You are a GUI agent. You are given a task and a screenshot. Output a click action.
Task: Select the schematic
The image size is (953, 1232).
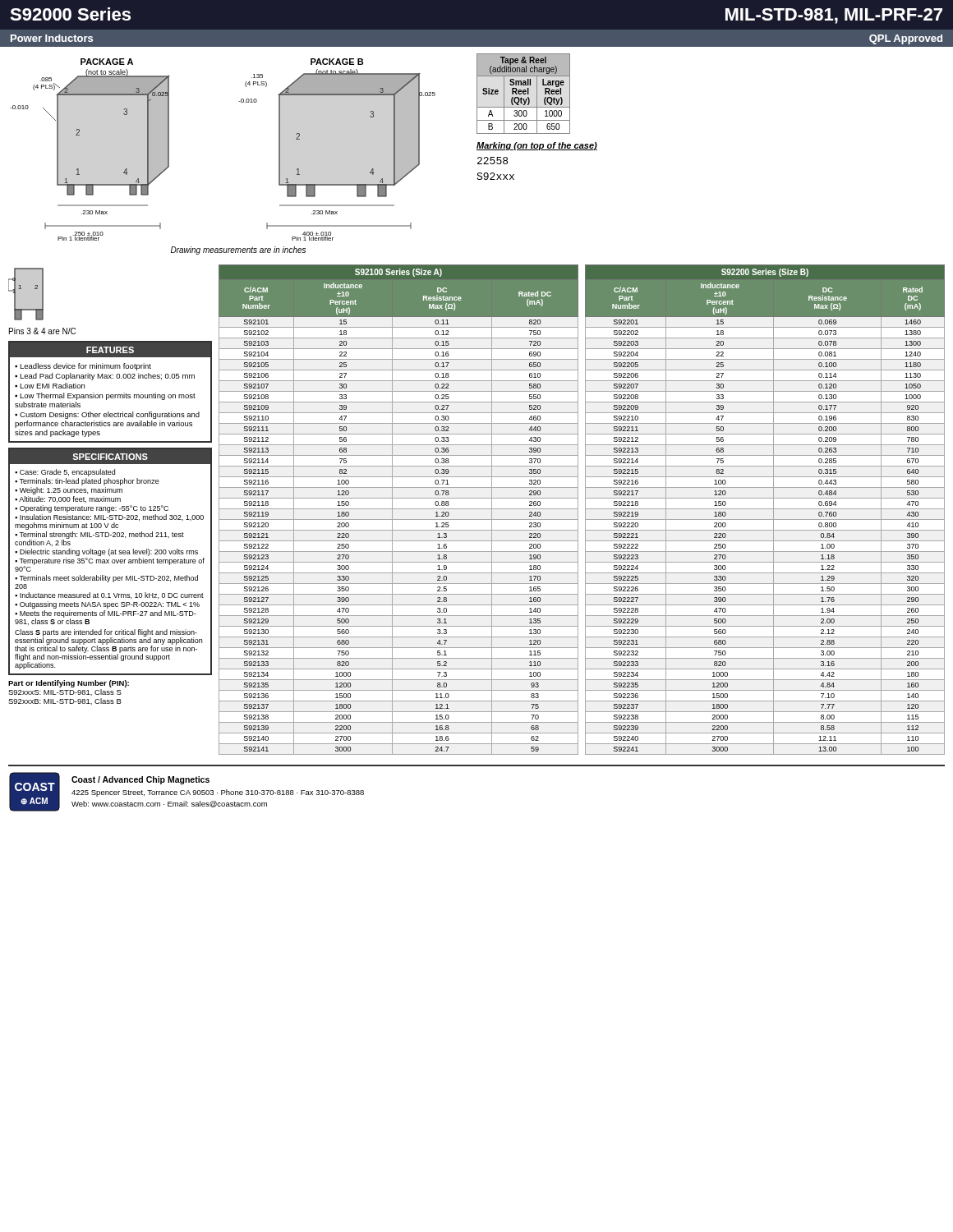[110, 294]
